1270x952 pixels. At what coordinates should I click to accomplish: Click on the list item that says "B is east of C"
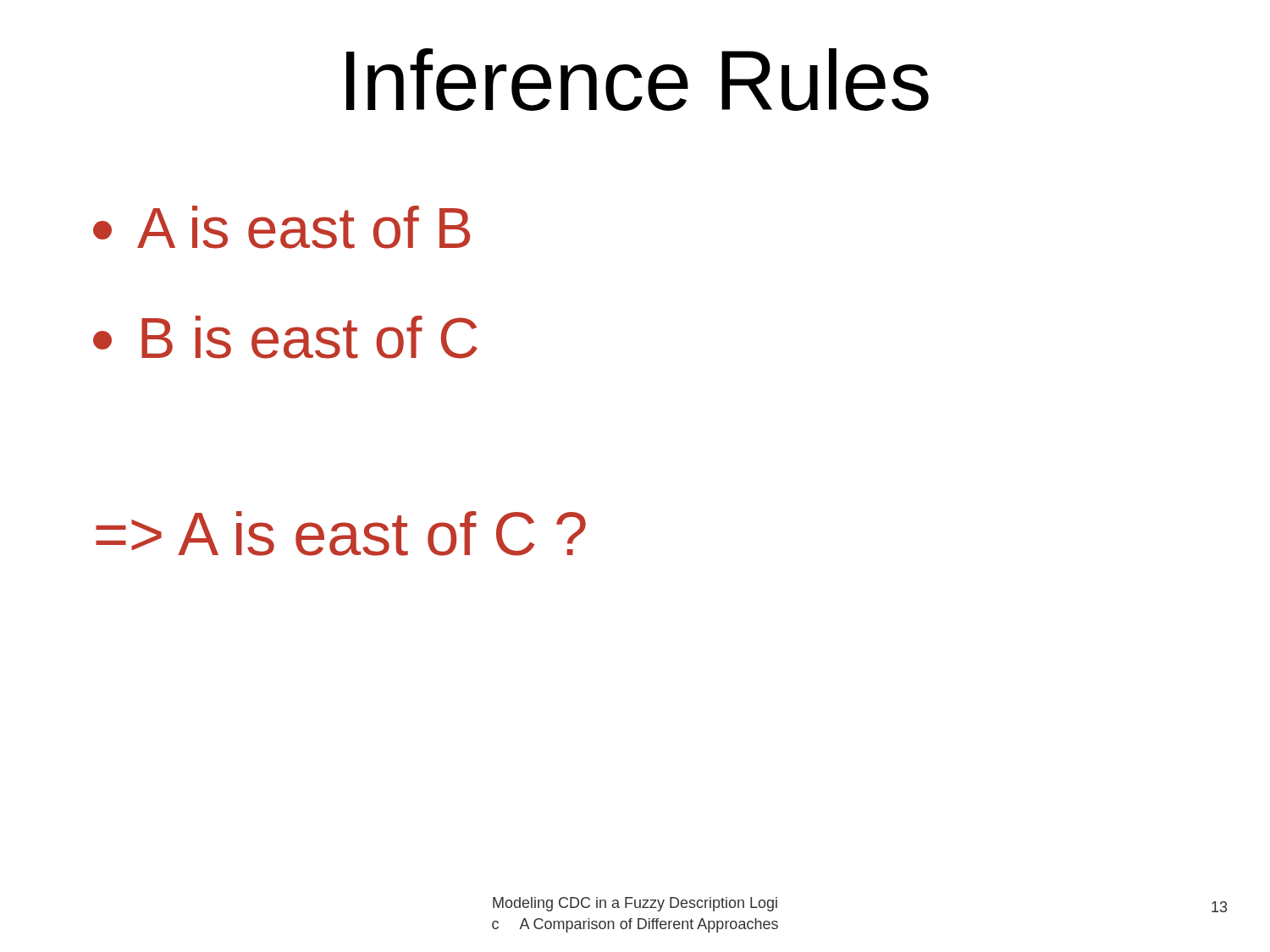pyautogui.click(x=286, y=338)
